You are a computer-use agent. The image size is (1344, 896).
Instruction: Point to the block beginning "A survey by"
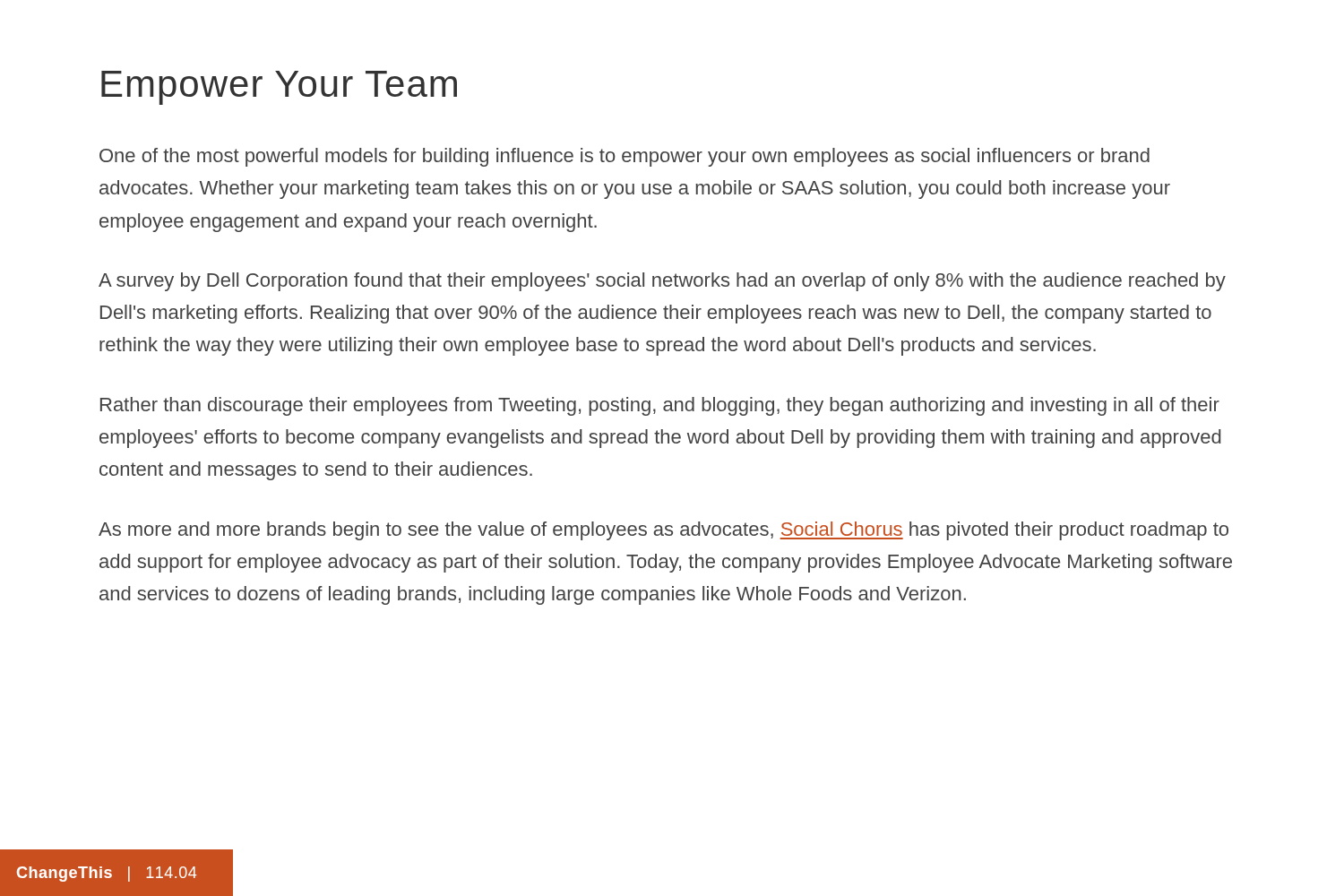coord(662,312)
